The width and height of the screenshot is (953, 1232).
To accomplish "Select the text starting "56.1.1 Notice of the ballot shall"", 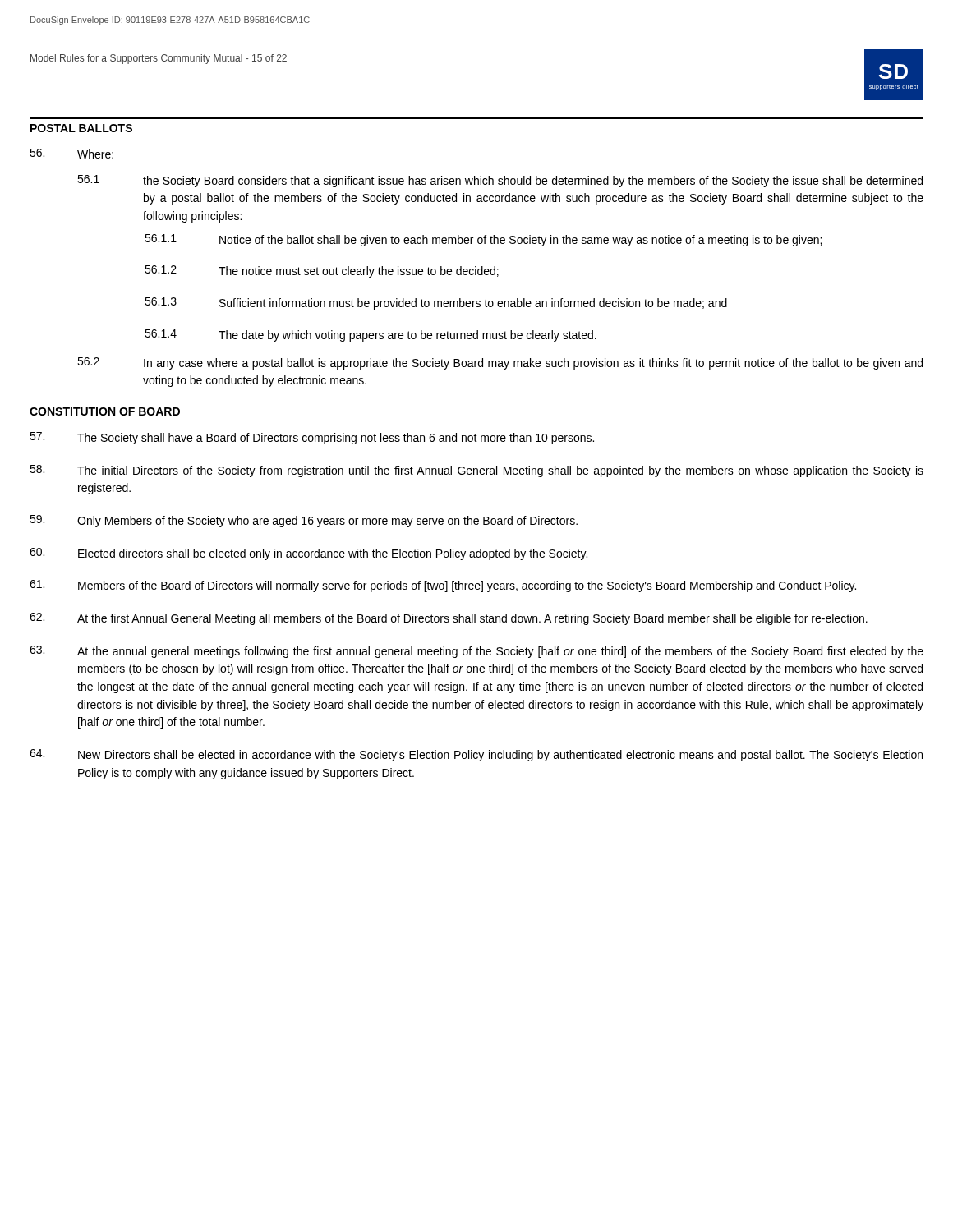I will tap(534, 240).
